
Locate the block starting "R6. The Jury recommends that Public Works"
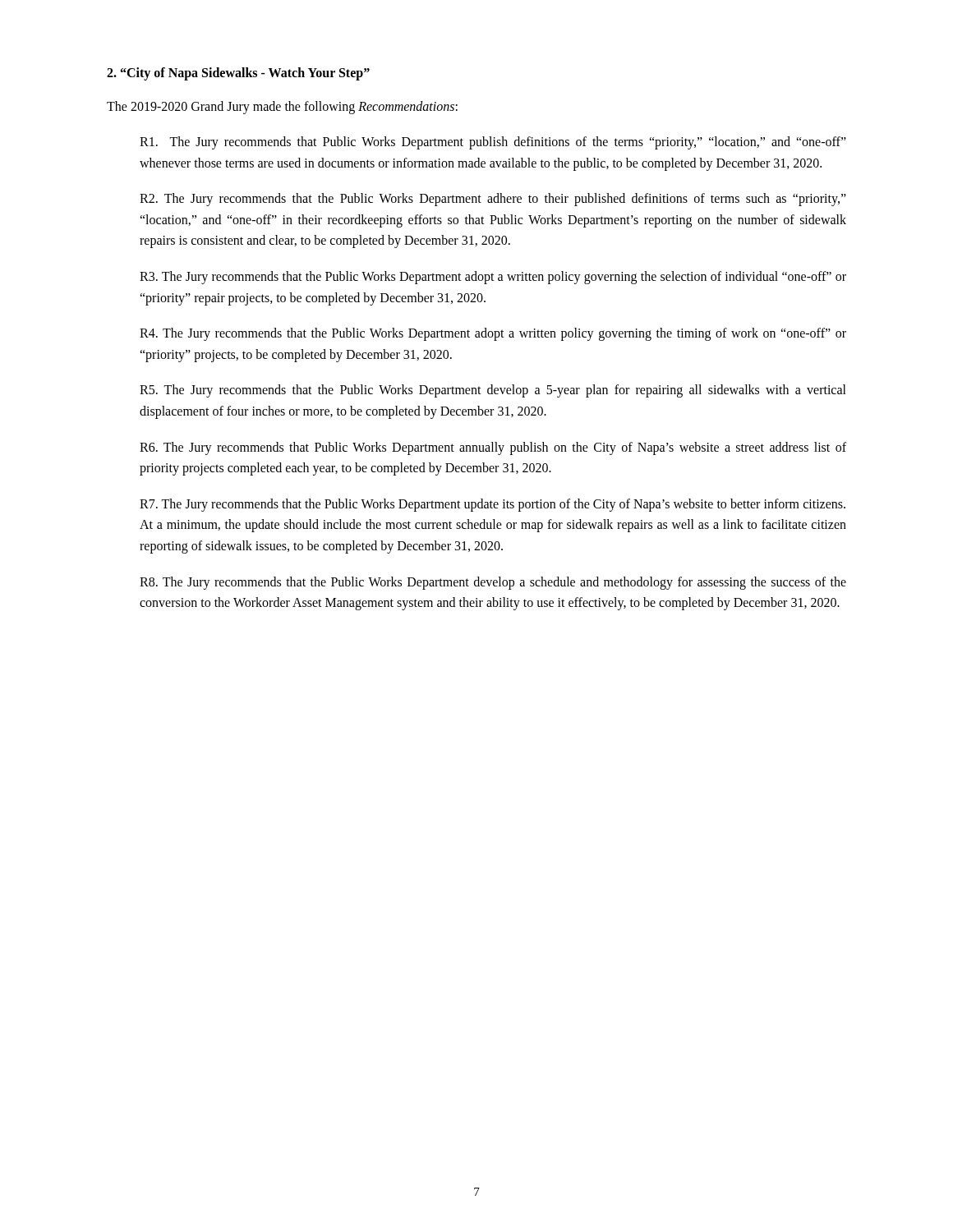(493, 457)
